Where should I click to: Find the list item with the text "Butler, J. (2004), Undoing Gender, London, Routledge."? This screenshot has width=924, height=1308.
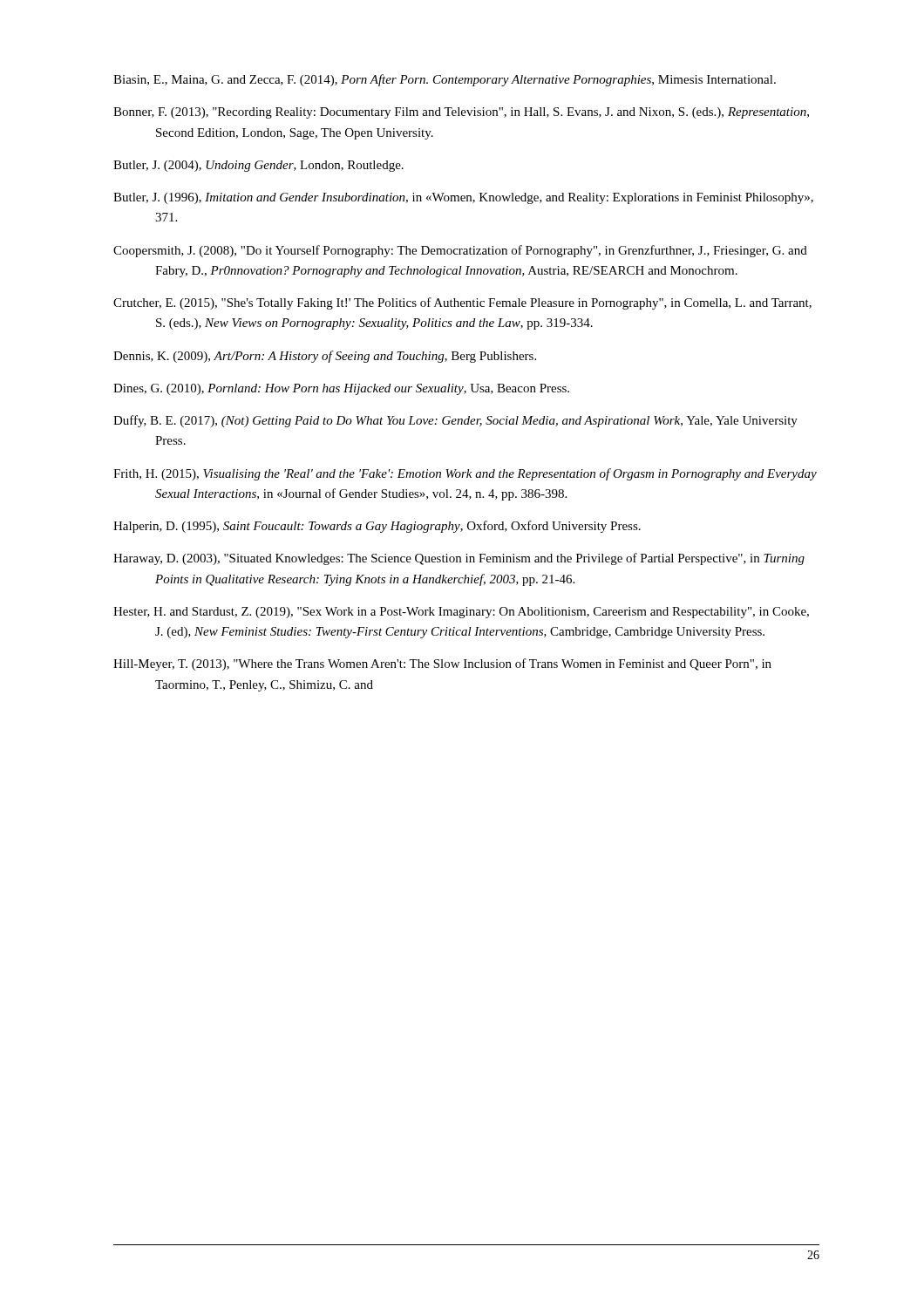click(x=259, y=165)
